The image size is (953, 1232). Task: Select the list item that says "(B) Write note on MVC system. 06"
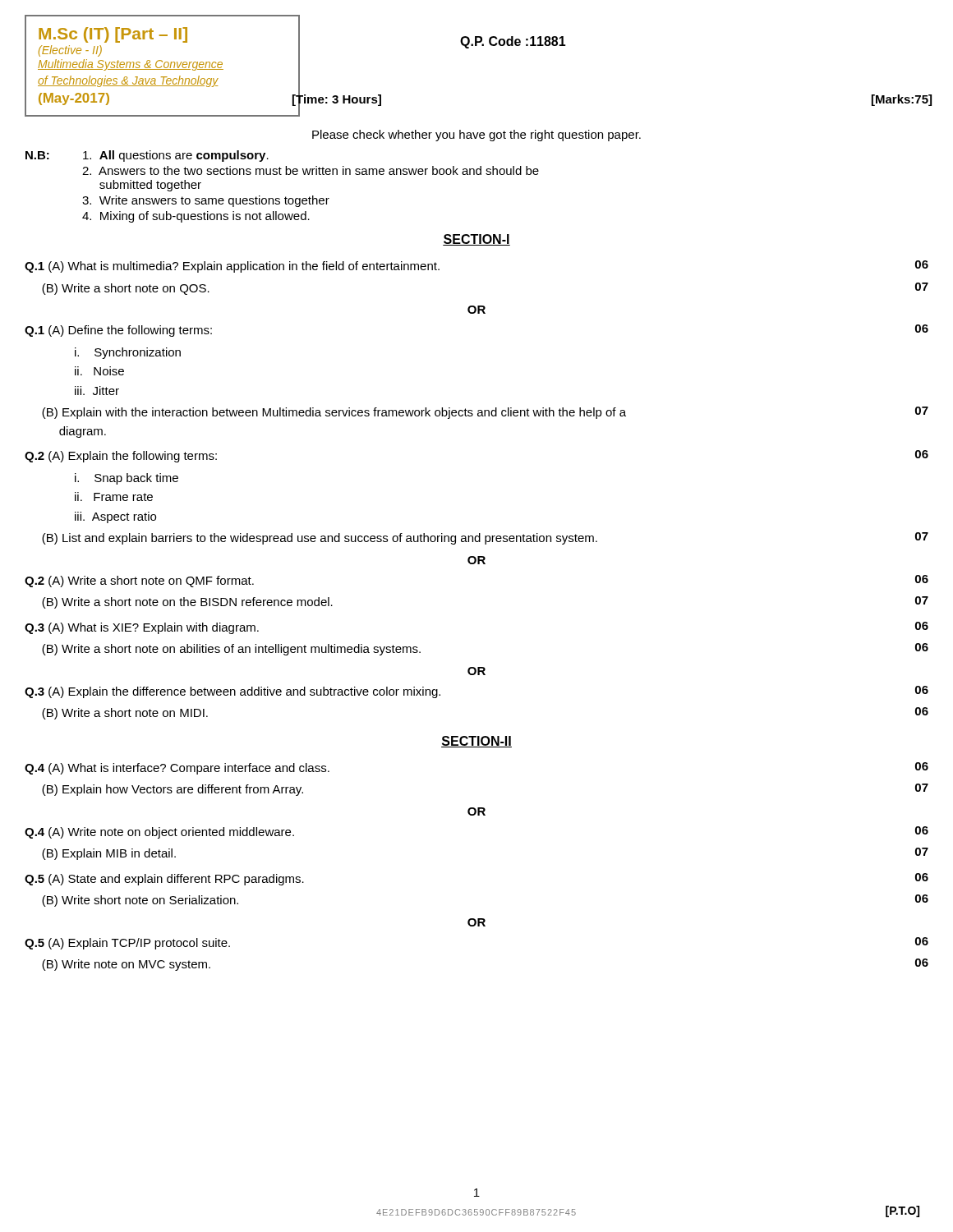[x=123, y=965]
